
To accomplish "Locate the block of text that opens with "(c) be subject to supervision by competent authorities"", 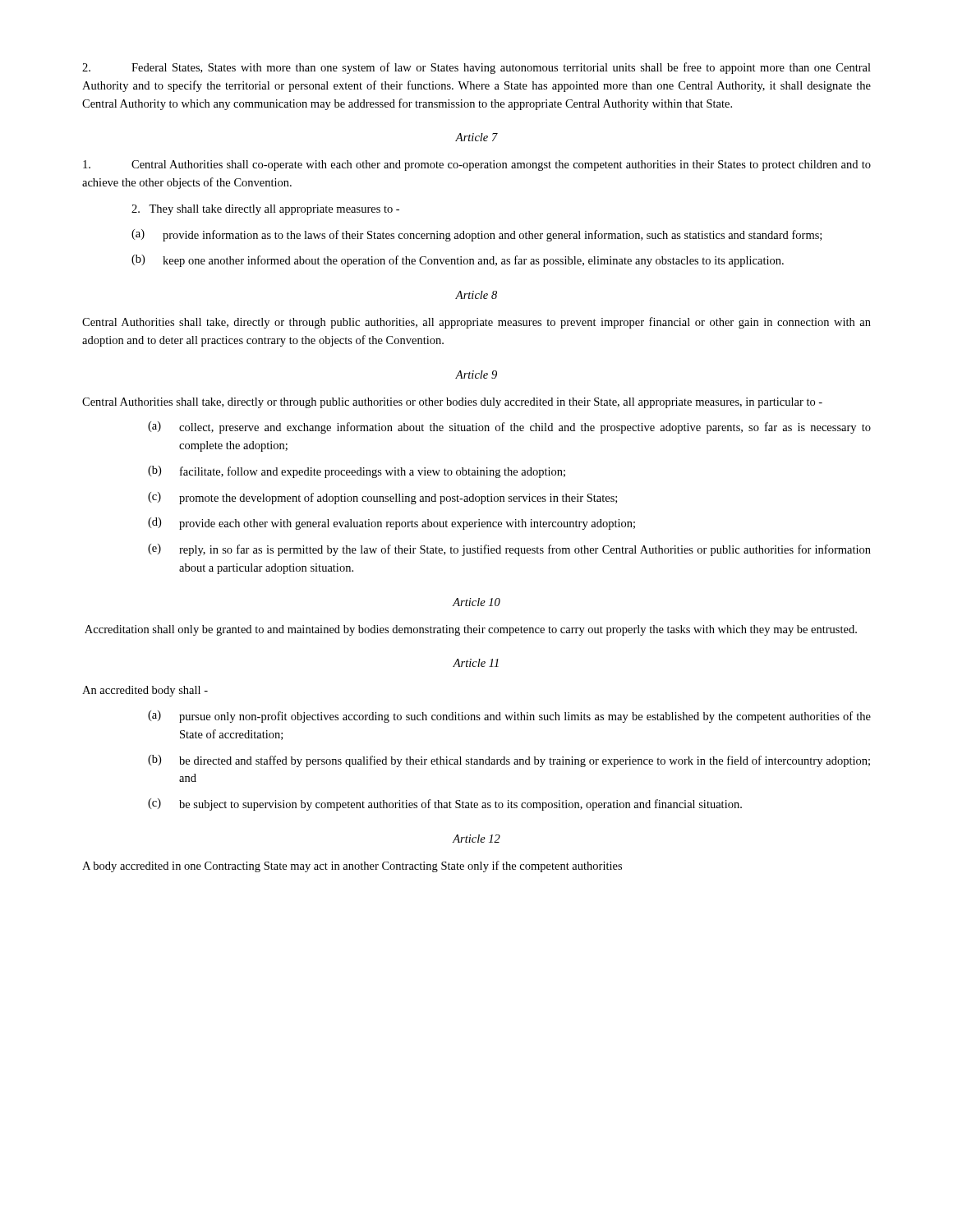I will click(x=509, y=805).
